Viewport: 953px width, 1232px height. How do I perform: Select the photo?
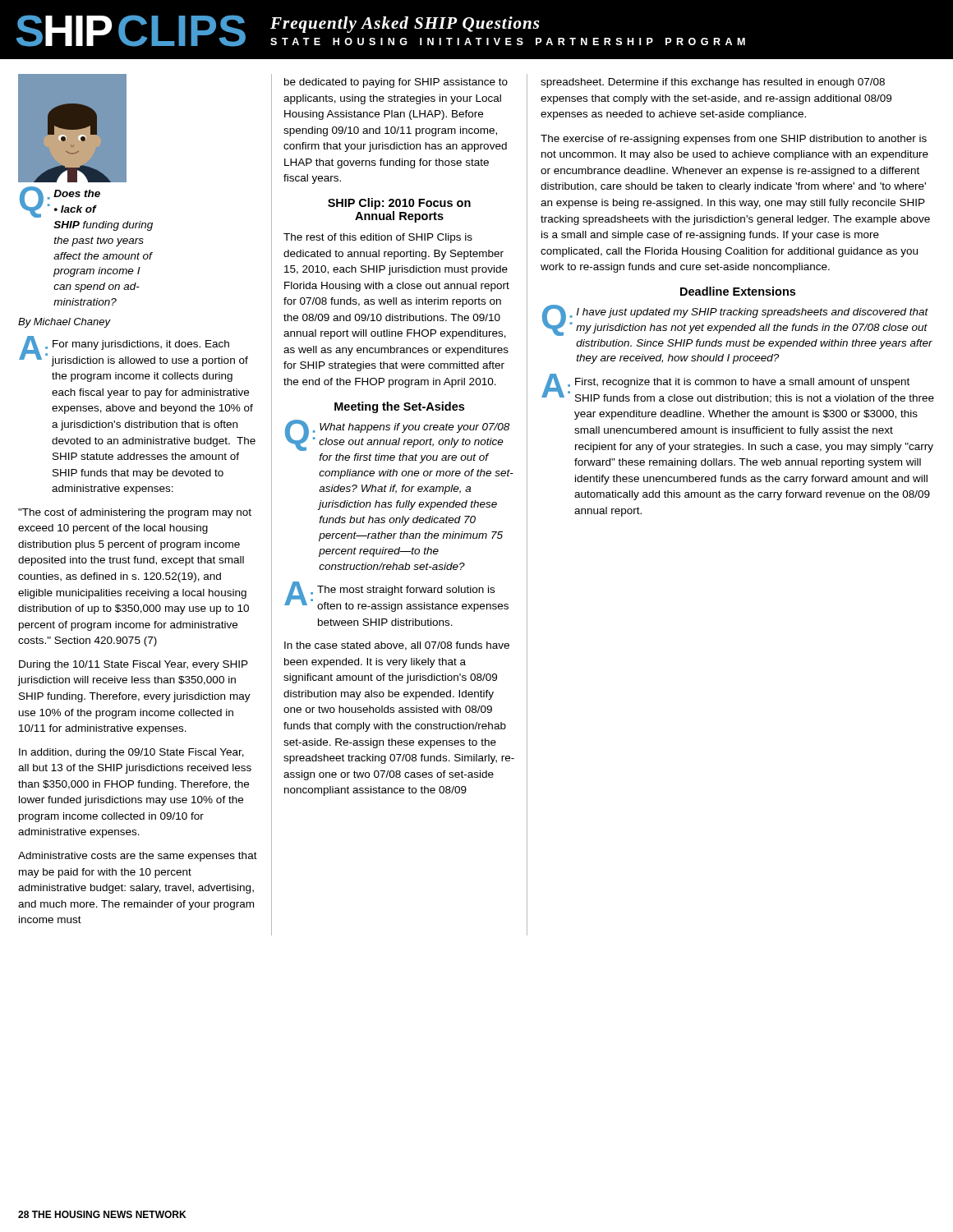[x=72, y=128]
